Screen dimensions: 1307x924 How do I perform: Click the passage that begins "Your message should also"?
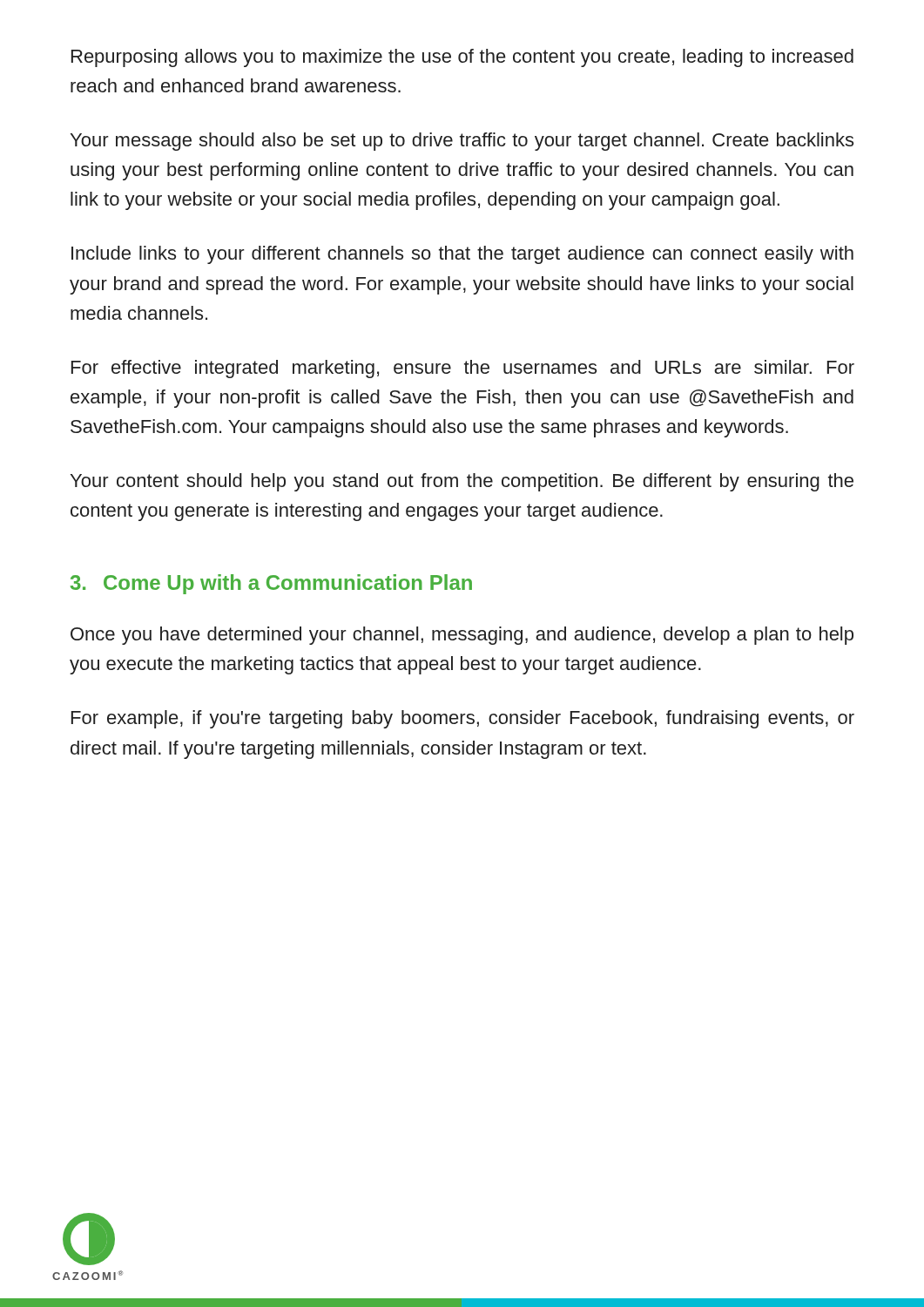pyautogui.click(x=462, y=170)
